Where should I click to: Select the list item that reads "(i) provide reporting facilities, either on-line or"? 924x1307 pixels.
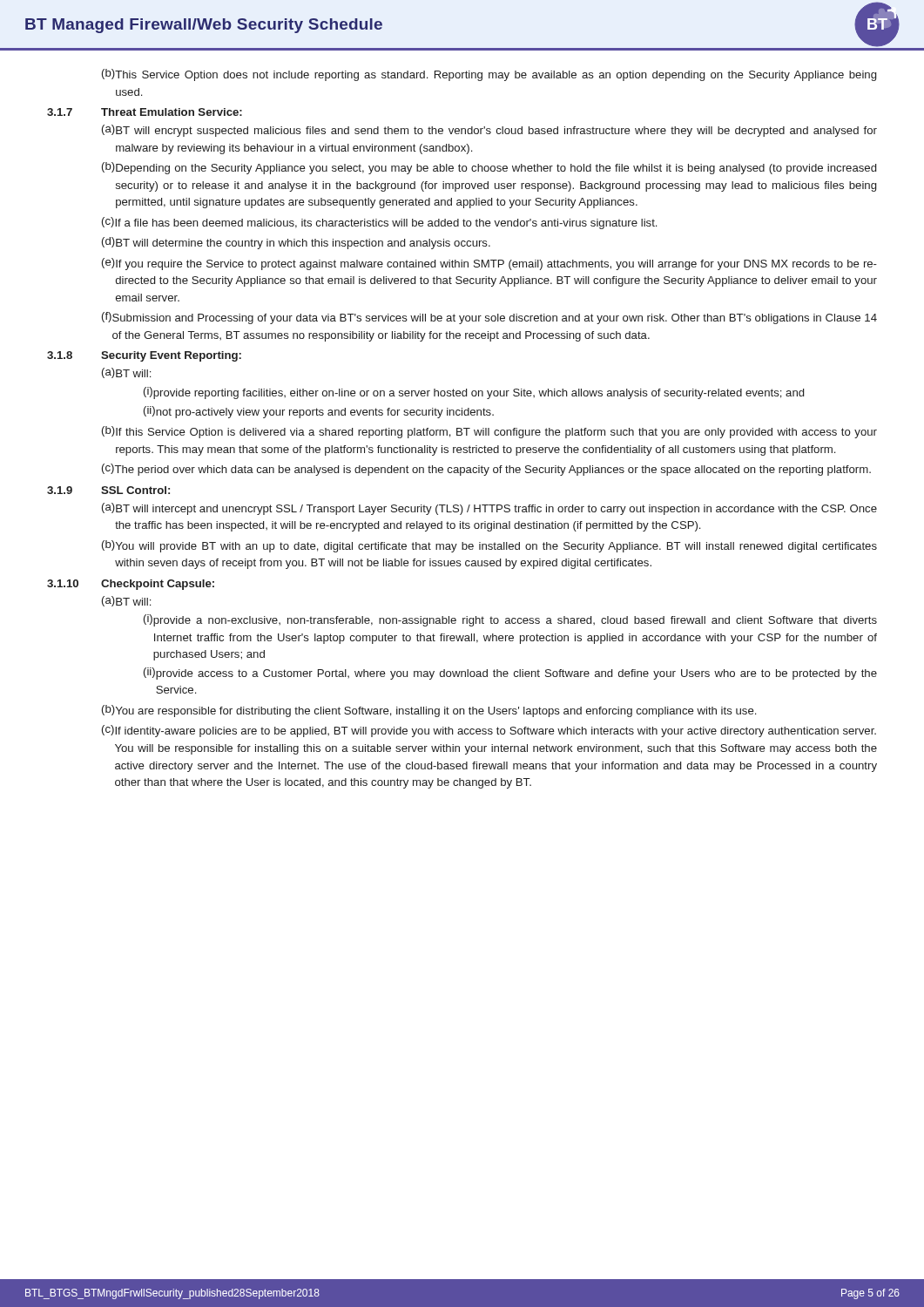click(x=462, y=393)
